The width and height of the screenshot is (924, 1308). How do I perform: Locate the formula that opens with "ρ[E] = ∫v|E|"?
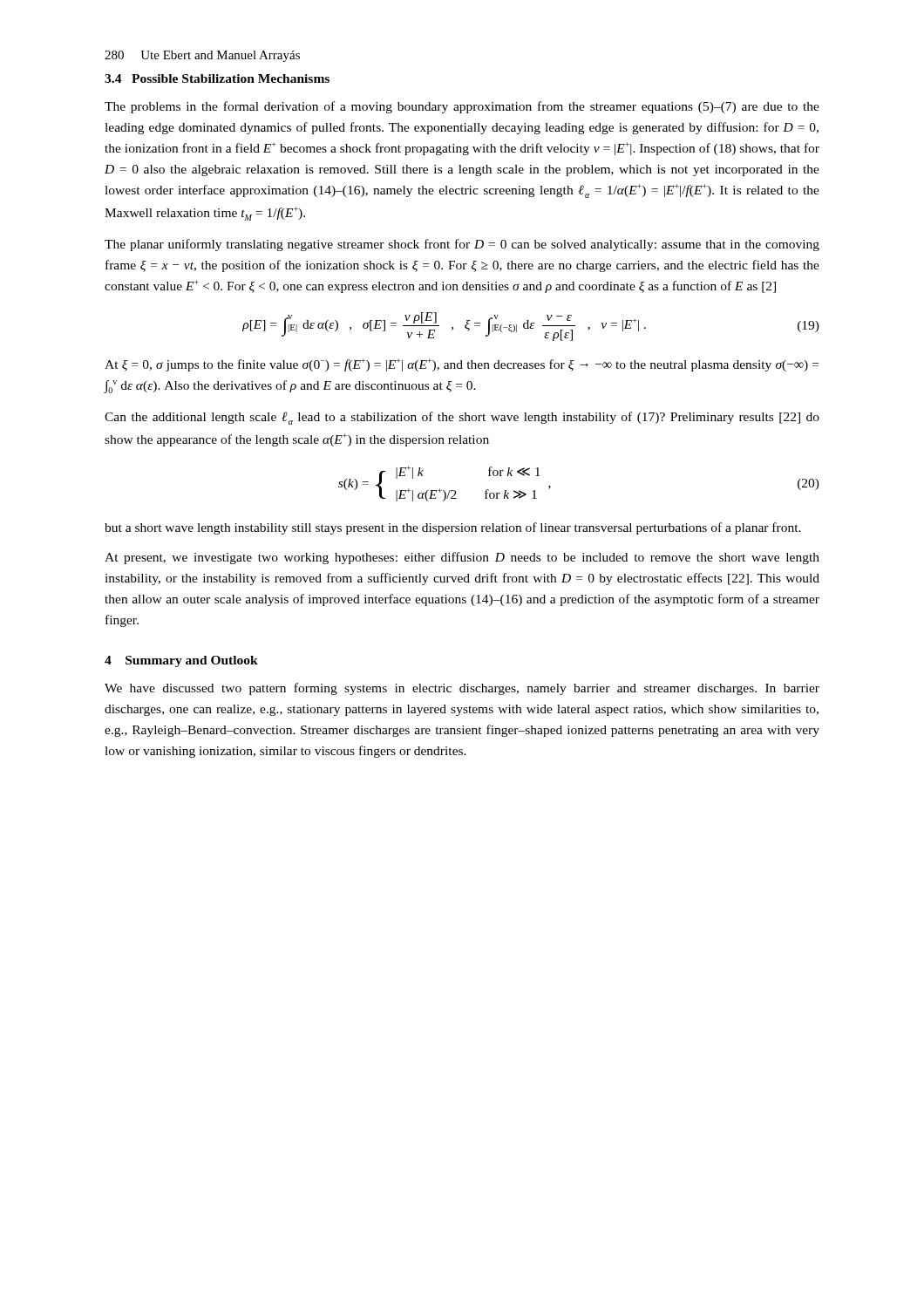pos(462,325)
